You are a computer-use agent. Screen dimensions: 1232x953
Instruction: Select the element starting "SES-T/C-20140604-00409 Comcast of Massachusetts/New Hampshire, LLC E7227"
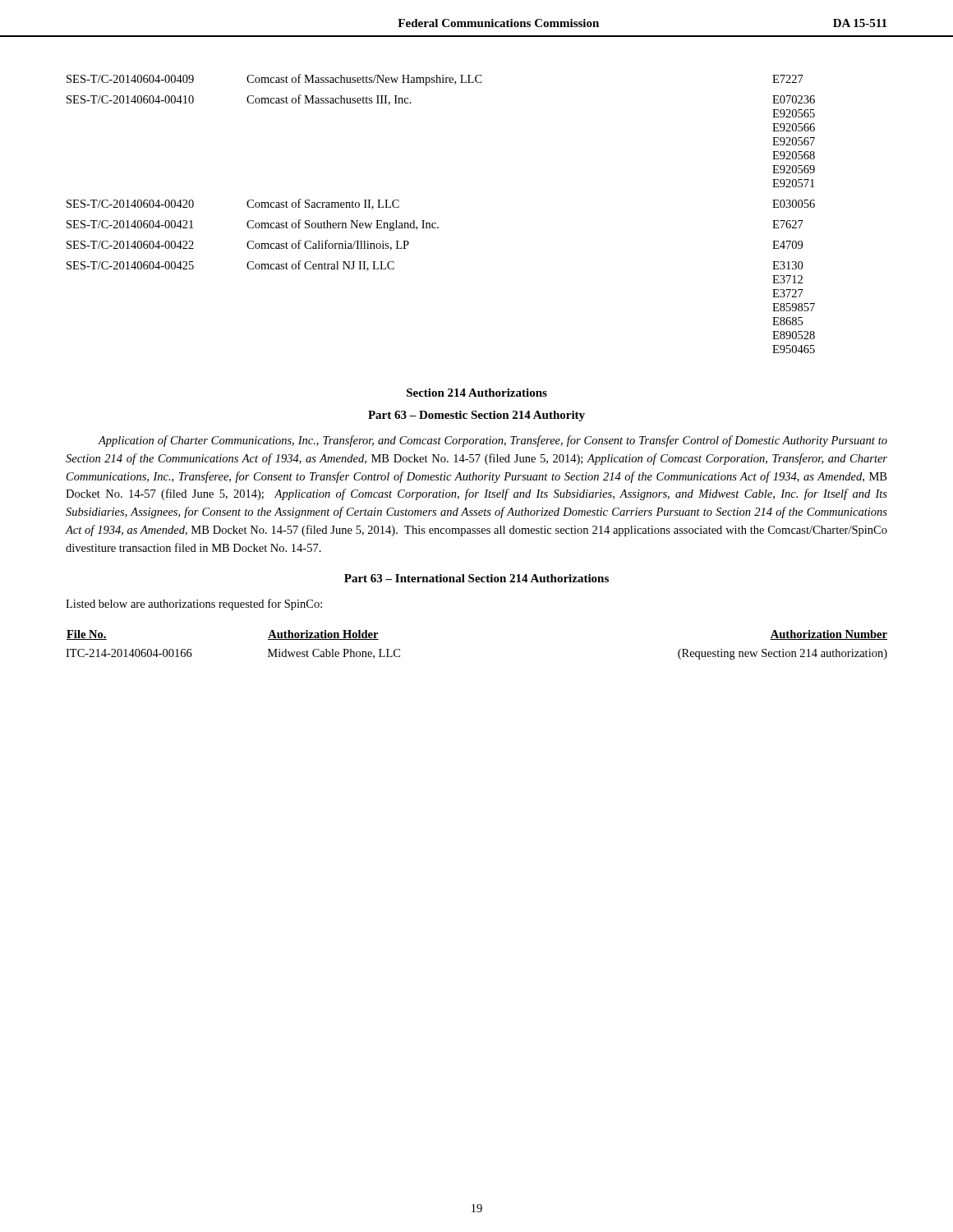tap(476, 79)
